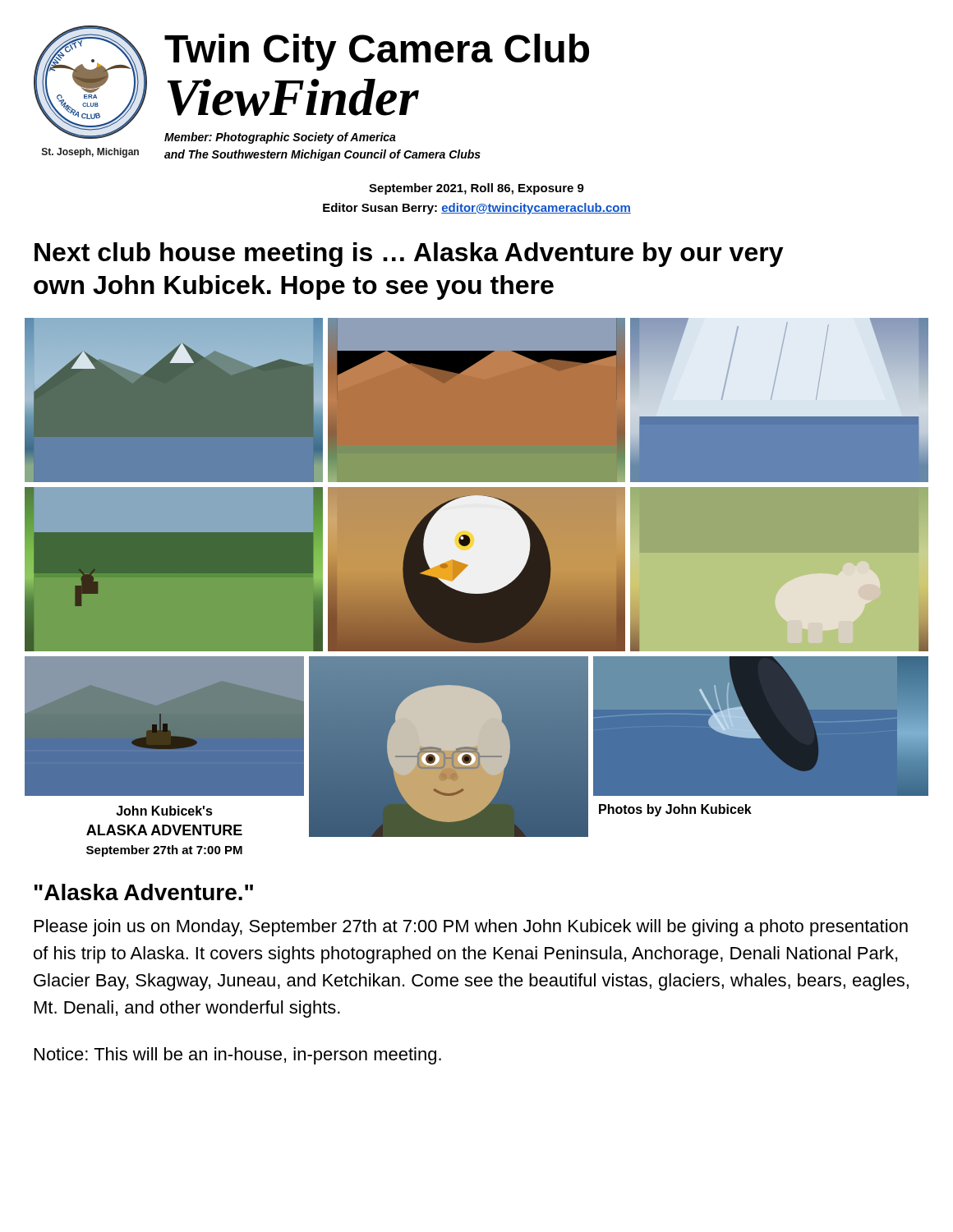This screenshot has width=953, height=1232.
Task: Find the photo
Action: click(x=476, y=584)
